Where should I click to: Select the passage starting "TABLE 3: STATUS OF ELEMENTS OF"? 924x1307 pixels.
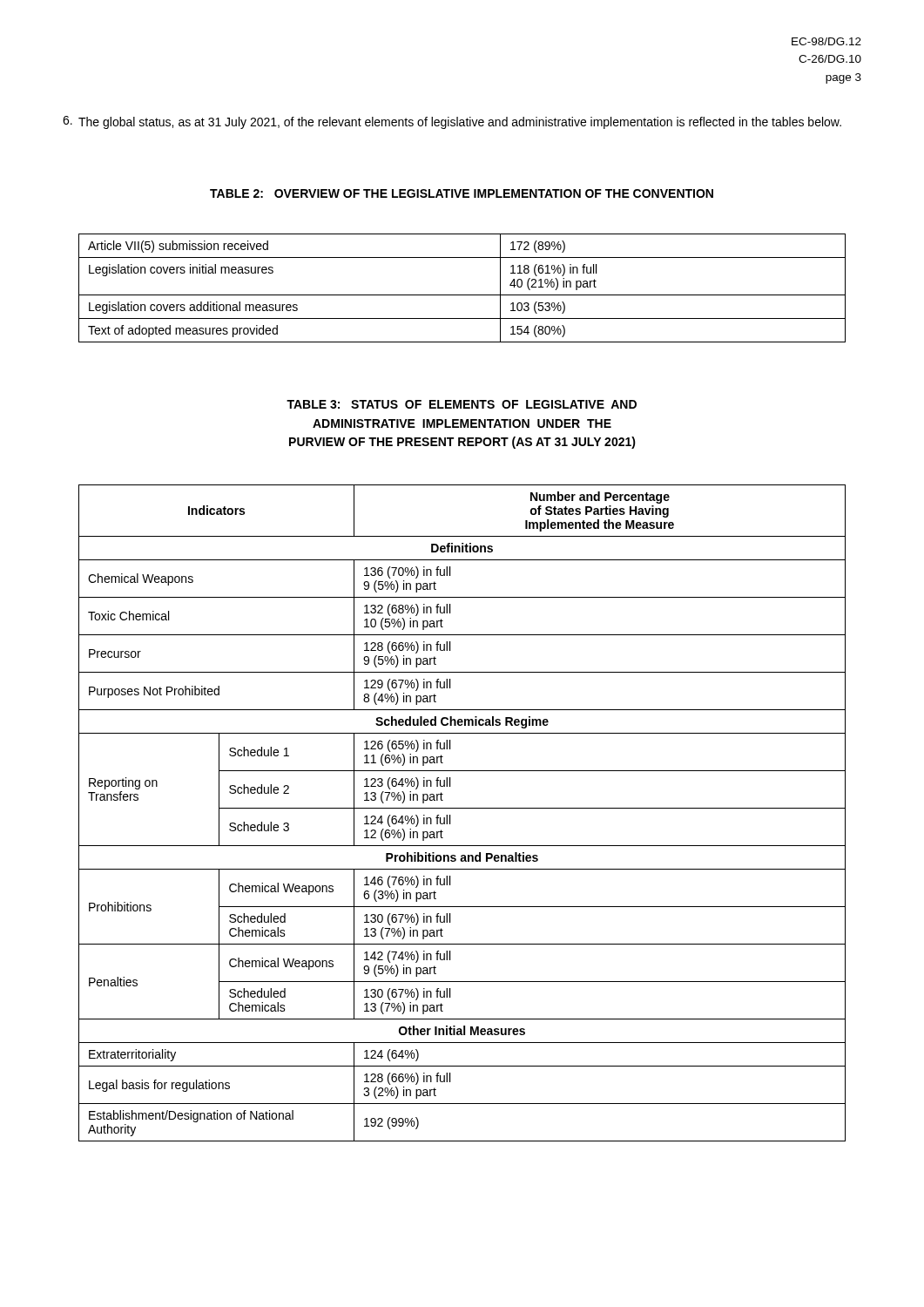(x=462, y=423)
